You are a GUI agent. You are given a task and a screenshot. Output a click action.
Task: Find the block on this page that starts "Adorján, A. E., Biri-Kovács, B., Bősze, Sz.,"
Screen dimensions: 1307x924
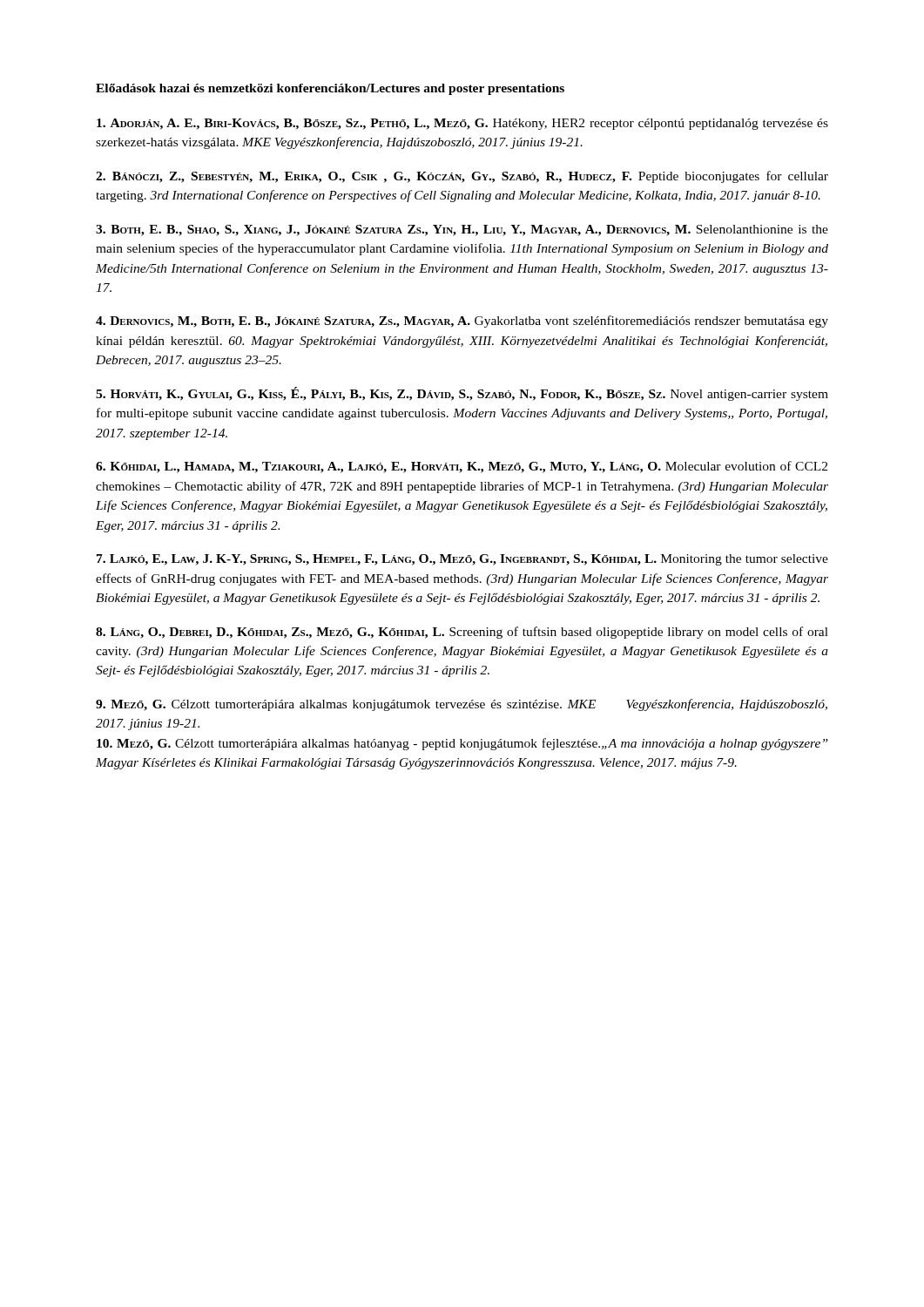click(x=462, y=133)
